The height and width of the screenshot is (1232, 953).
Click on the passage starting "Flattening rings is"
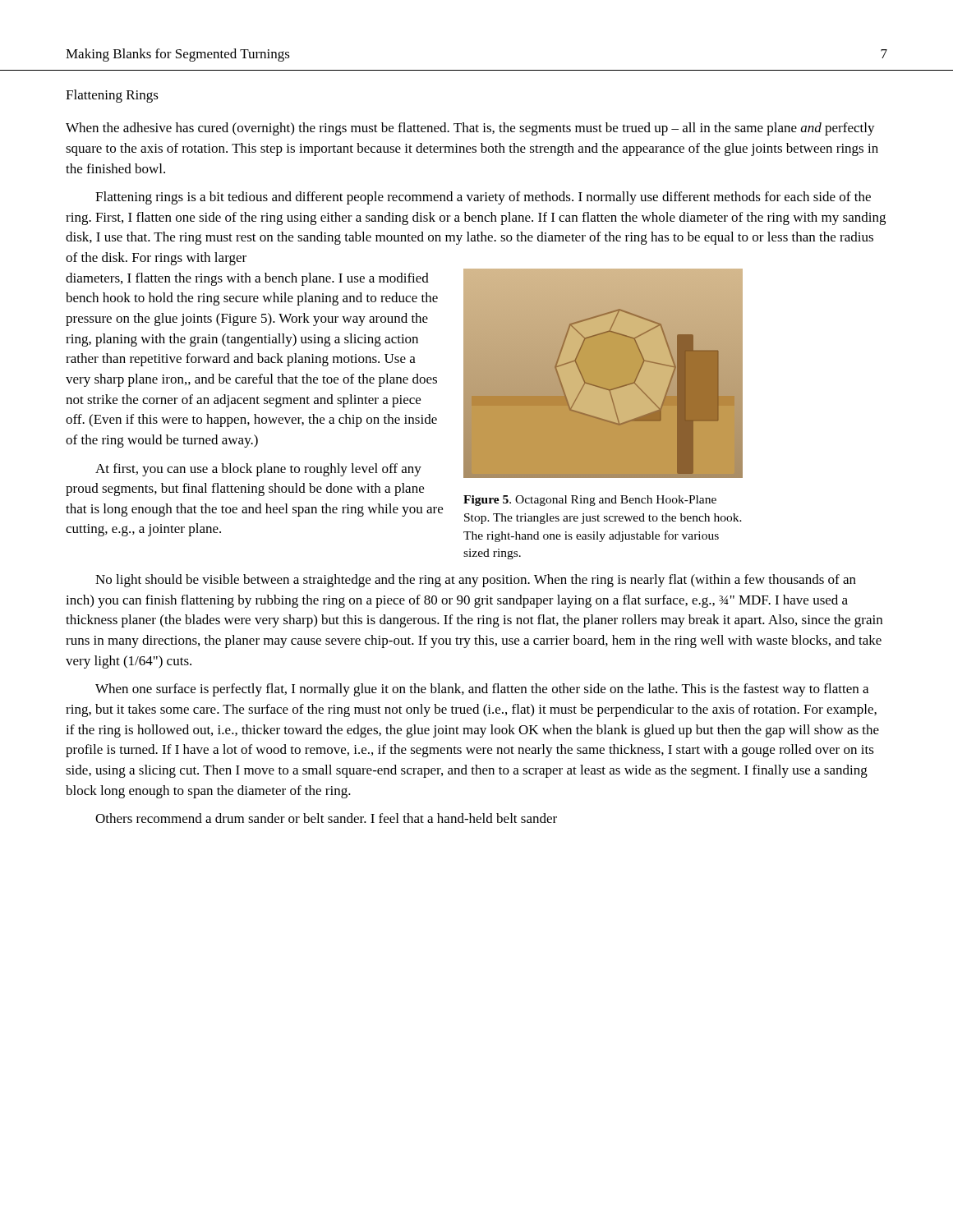pyautogui.click(x=476, y=228)
